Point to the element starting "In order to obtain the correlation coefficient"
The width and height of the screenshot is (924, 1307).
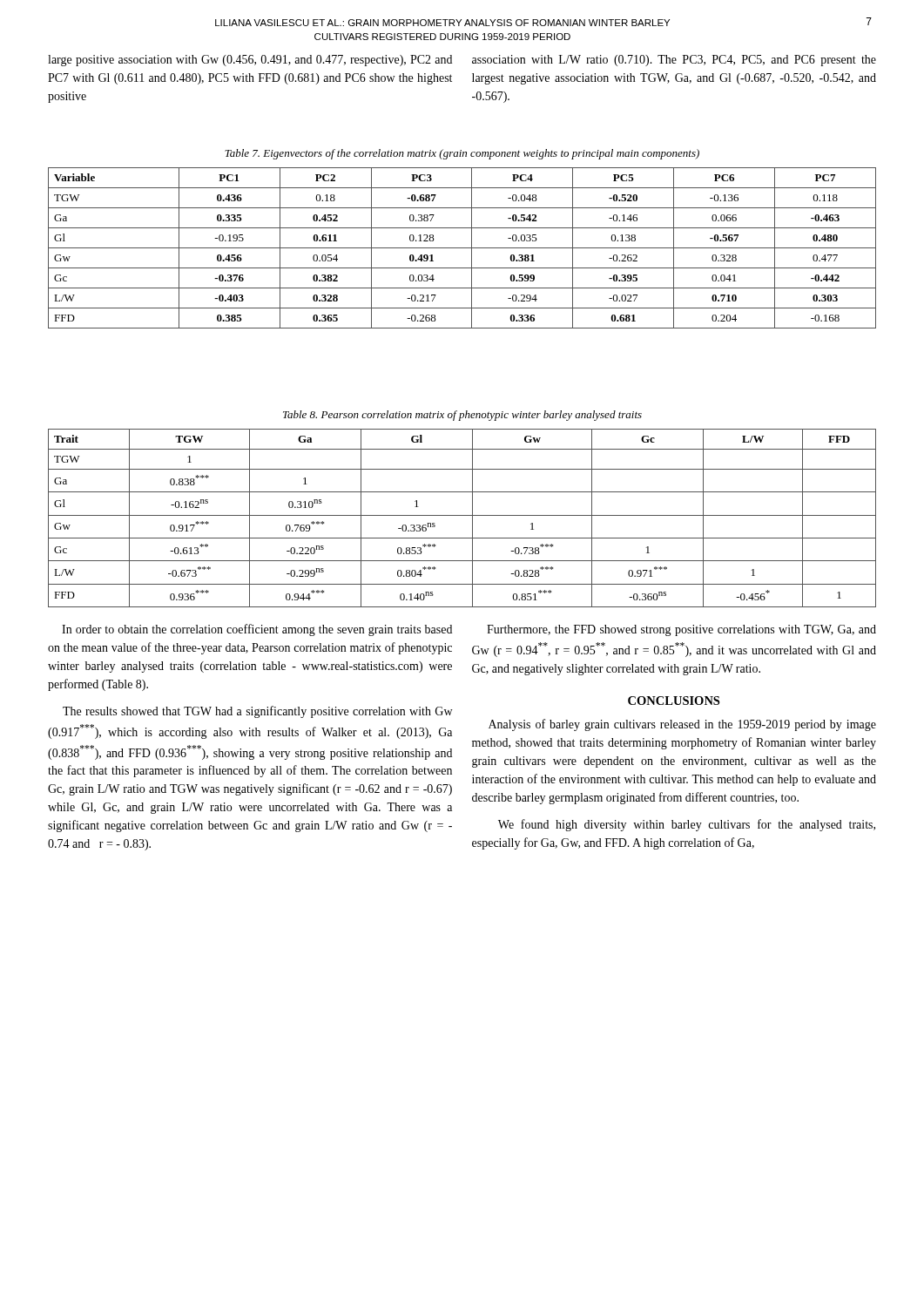(x=250, y=657)
